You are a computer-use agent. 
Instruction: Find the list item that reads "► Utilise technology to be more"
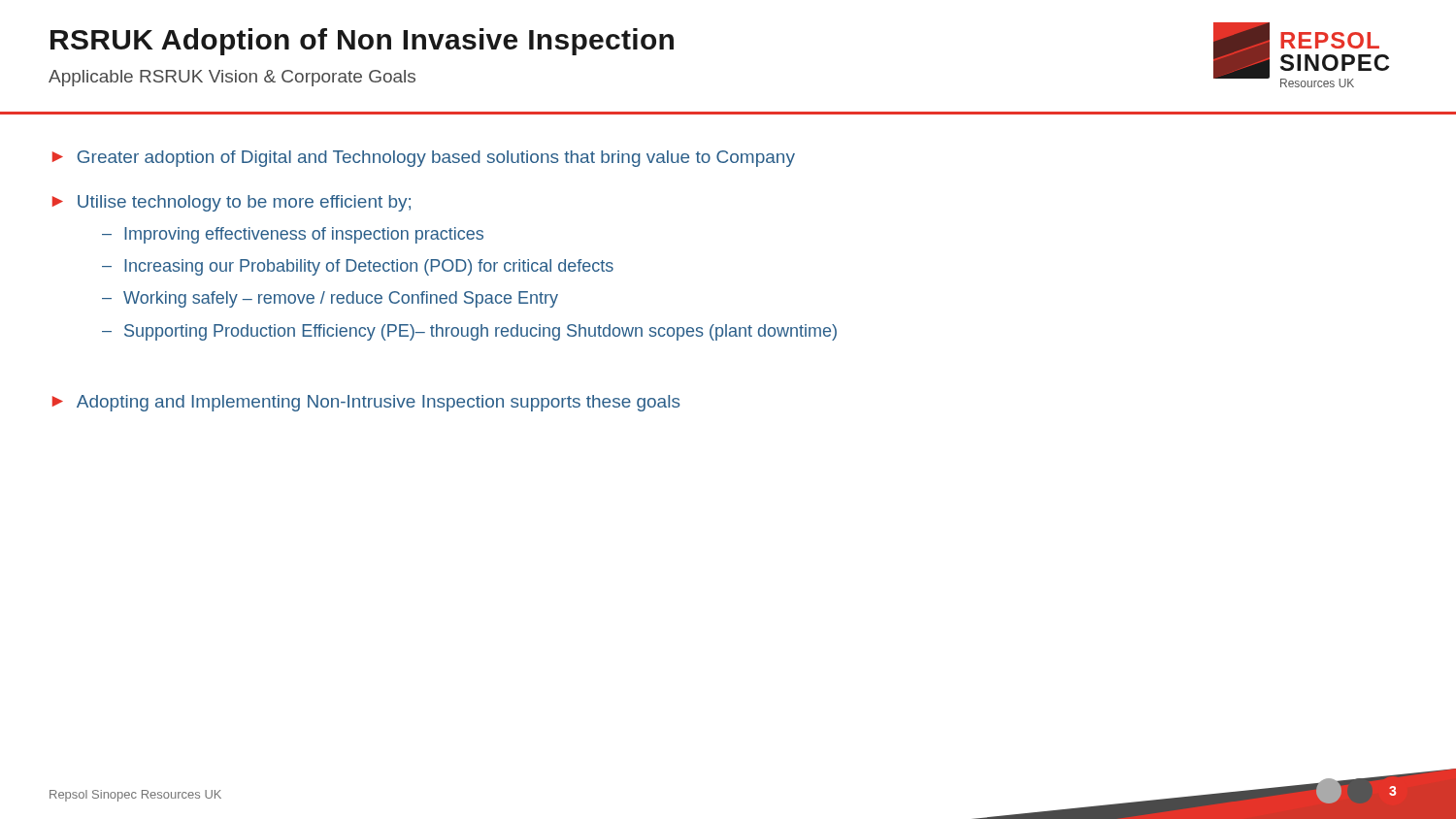(230, 201)
